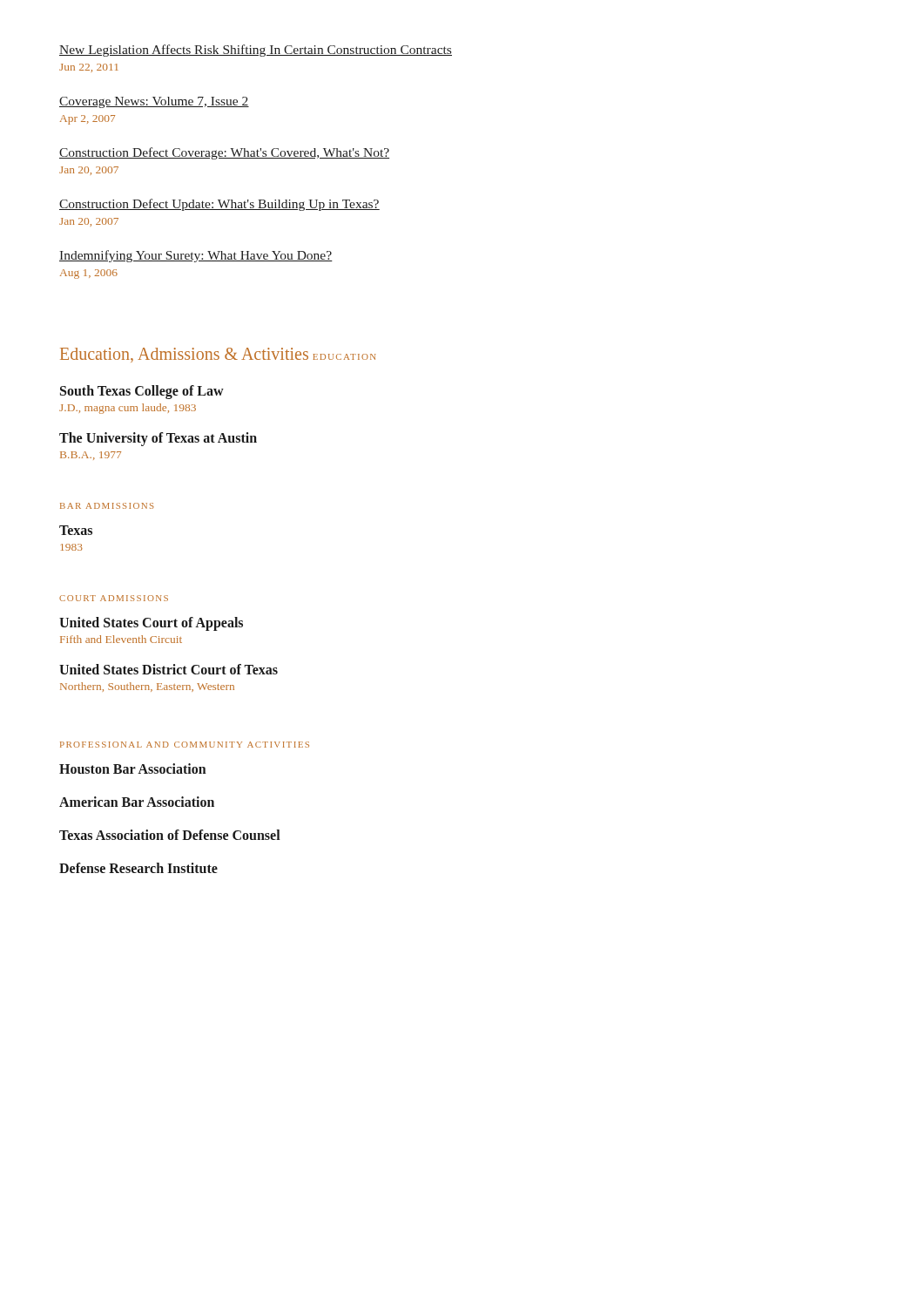Navigate to the block starting "The University of Texas at Austin B.B.A.,"
Screen dimensions: 1307x924
click(x=158, y=439)
